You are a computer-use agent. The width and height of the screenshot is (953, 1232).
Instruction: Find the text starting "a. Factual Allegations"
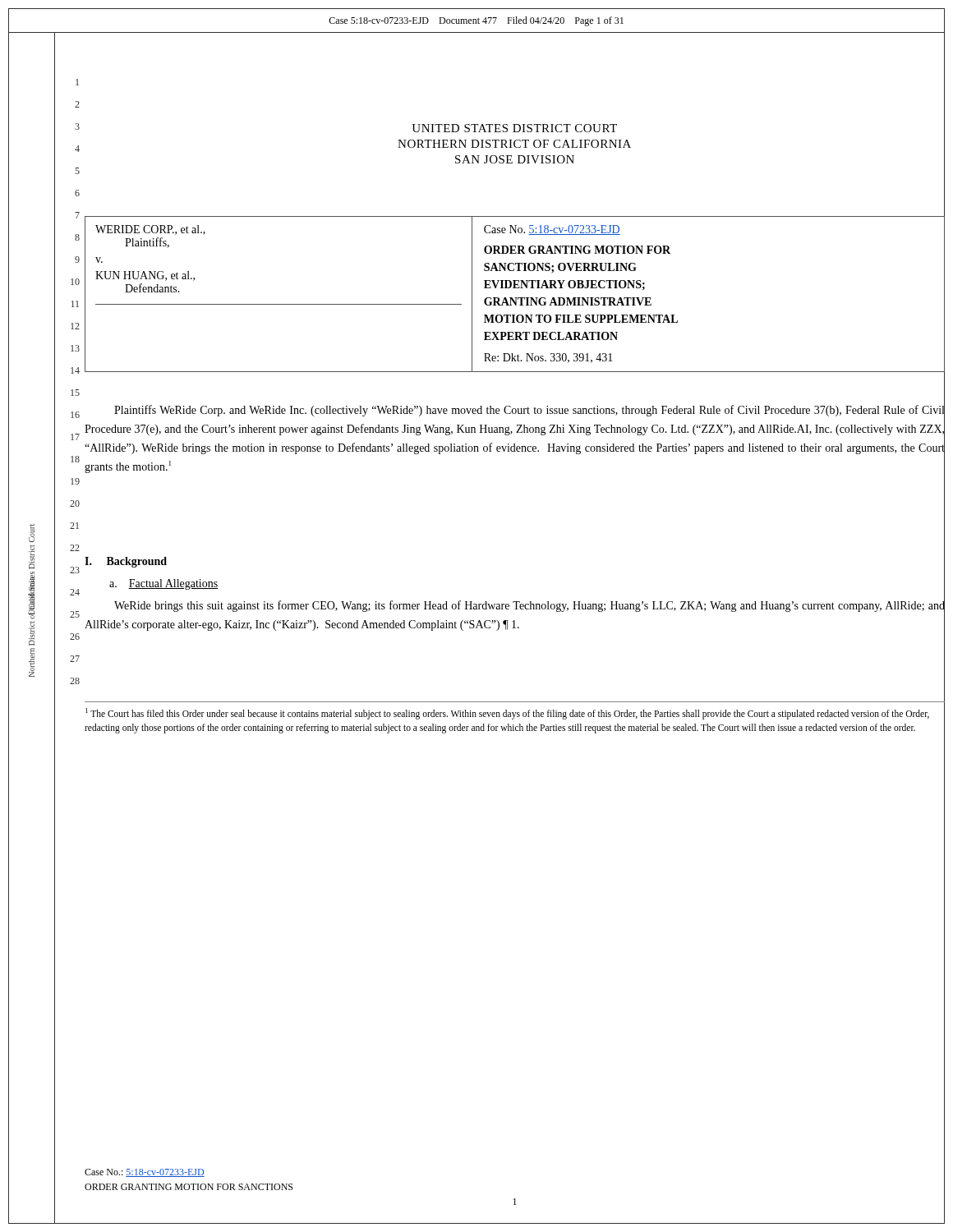tap(156, 584)
